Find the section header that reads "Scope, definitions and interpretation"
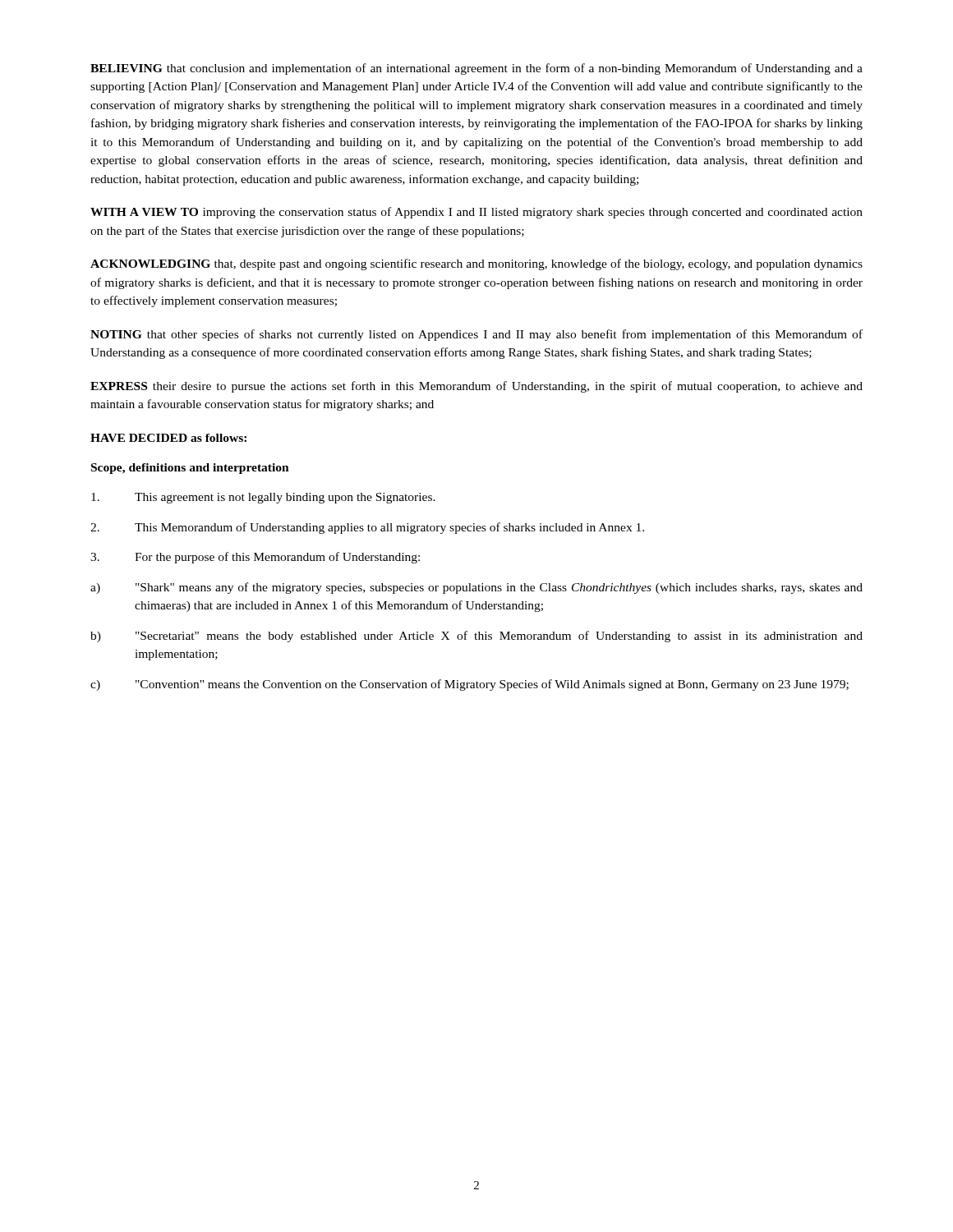953x1232 pixels. (190, 469)
